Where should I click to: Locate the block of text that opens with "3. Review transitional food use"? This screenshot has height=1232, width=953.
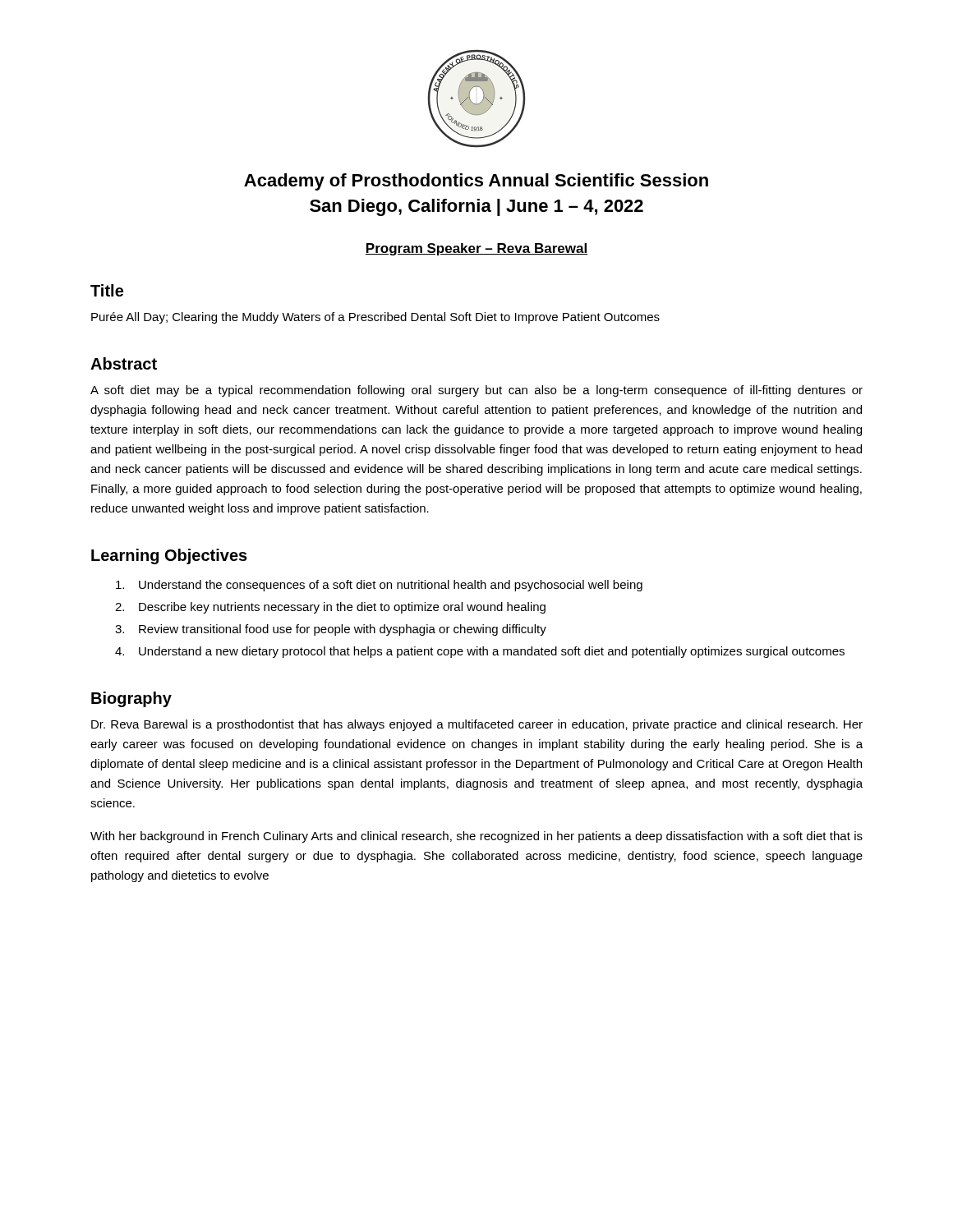(x=331, y=629)
